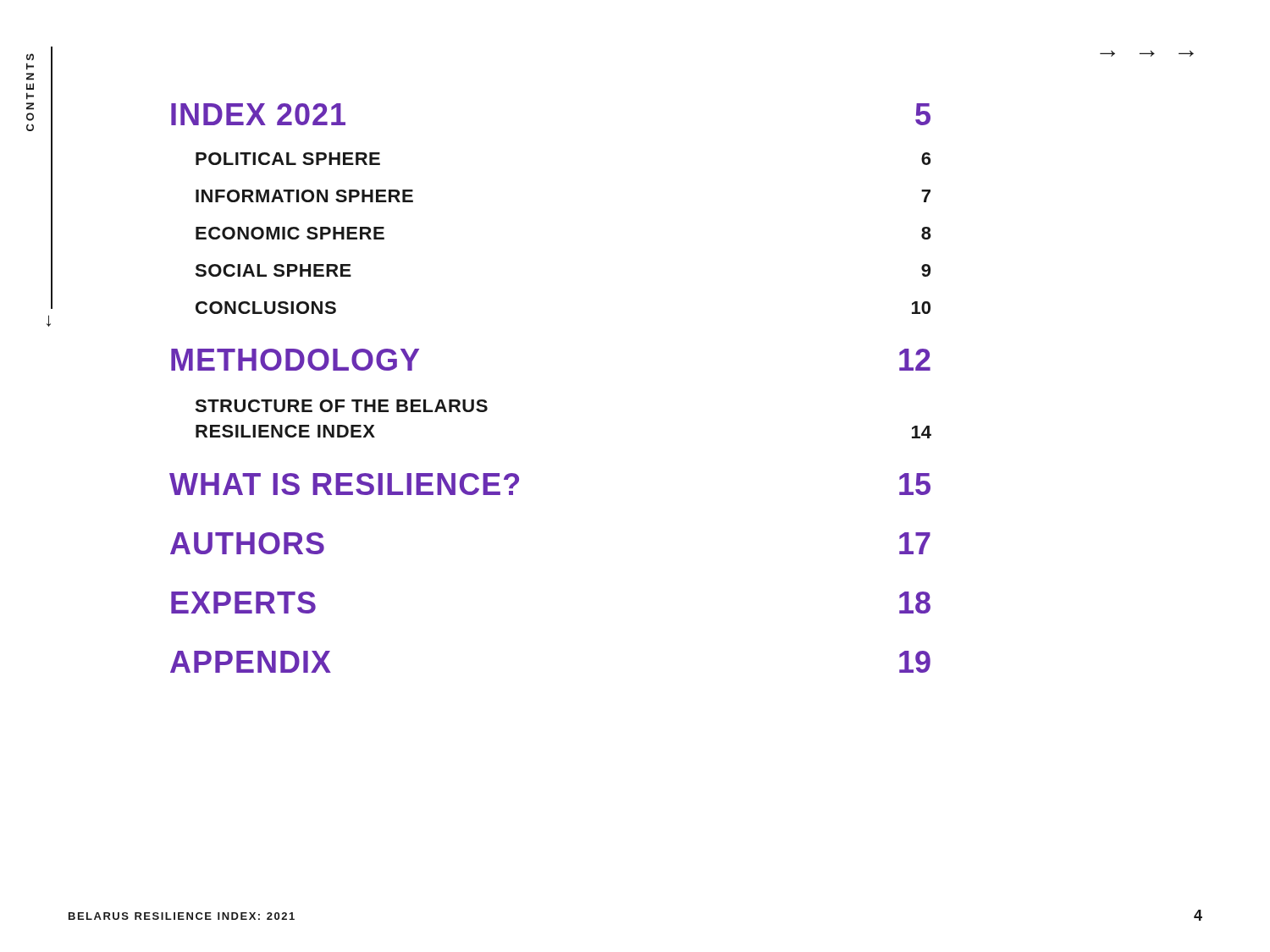The height and width of the screenshot is (952, 1270).
Task: Point to the block starting "POLITICAL SPHERE 6"
Action: point(289,159)
